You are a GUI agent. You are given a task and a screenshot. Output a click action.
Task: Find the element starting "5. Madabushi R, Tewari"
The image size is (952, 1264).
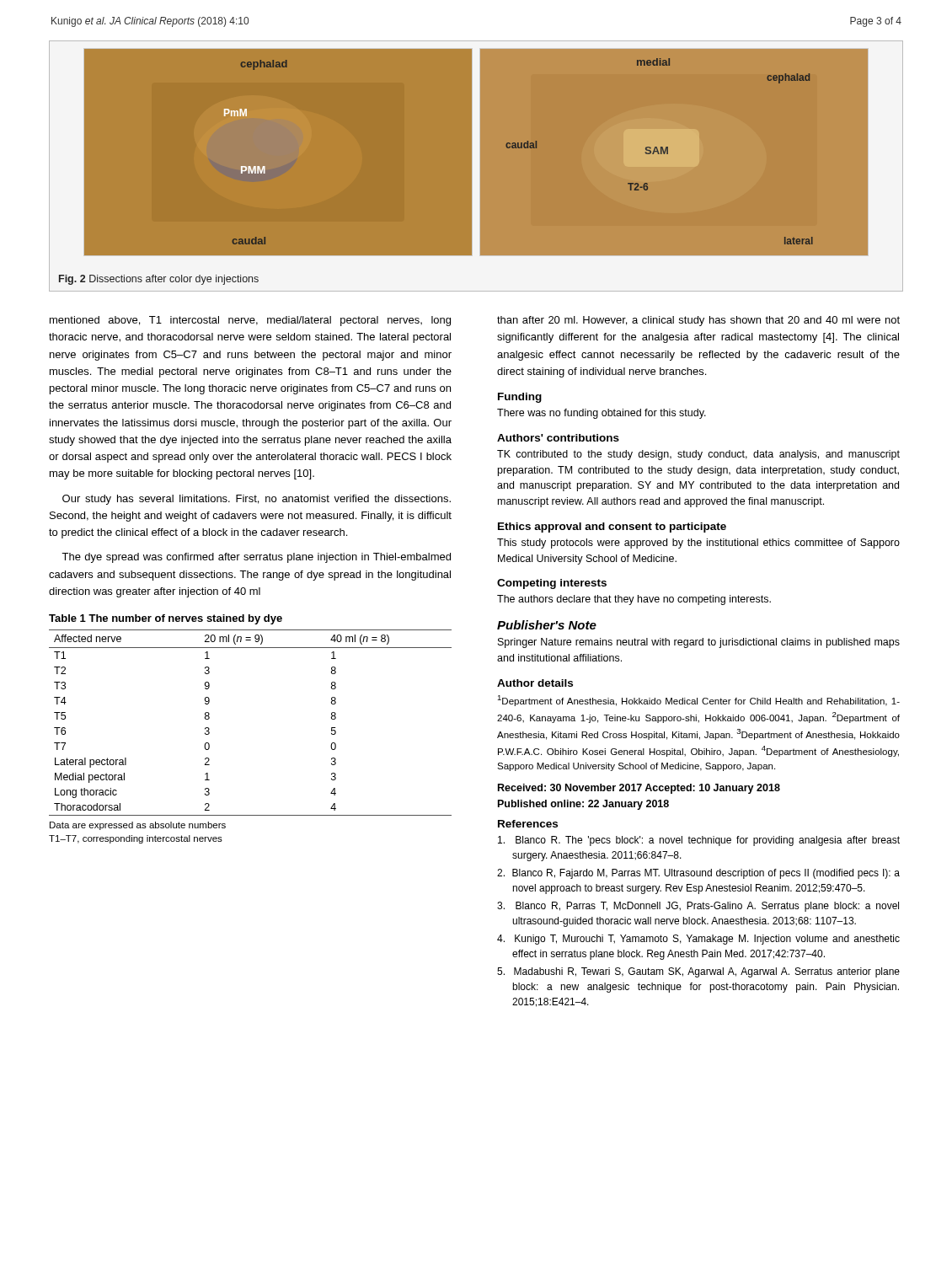698,986
